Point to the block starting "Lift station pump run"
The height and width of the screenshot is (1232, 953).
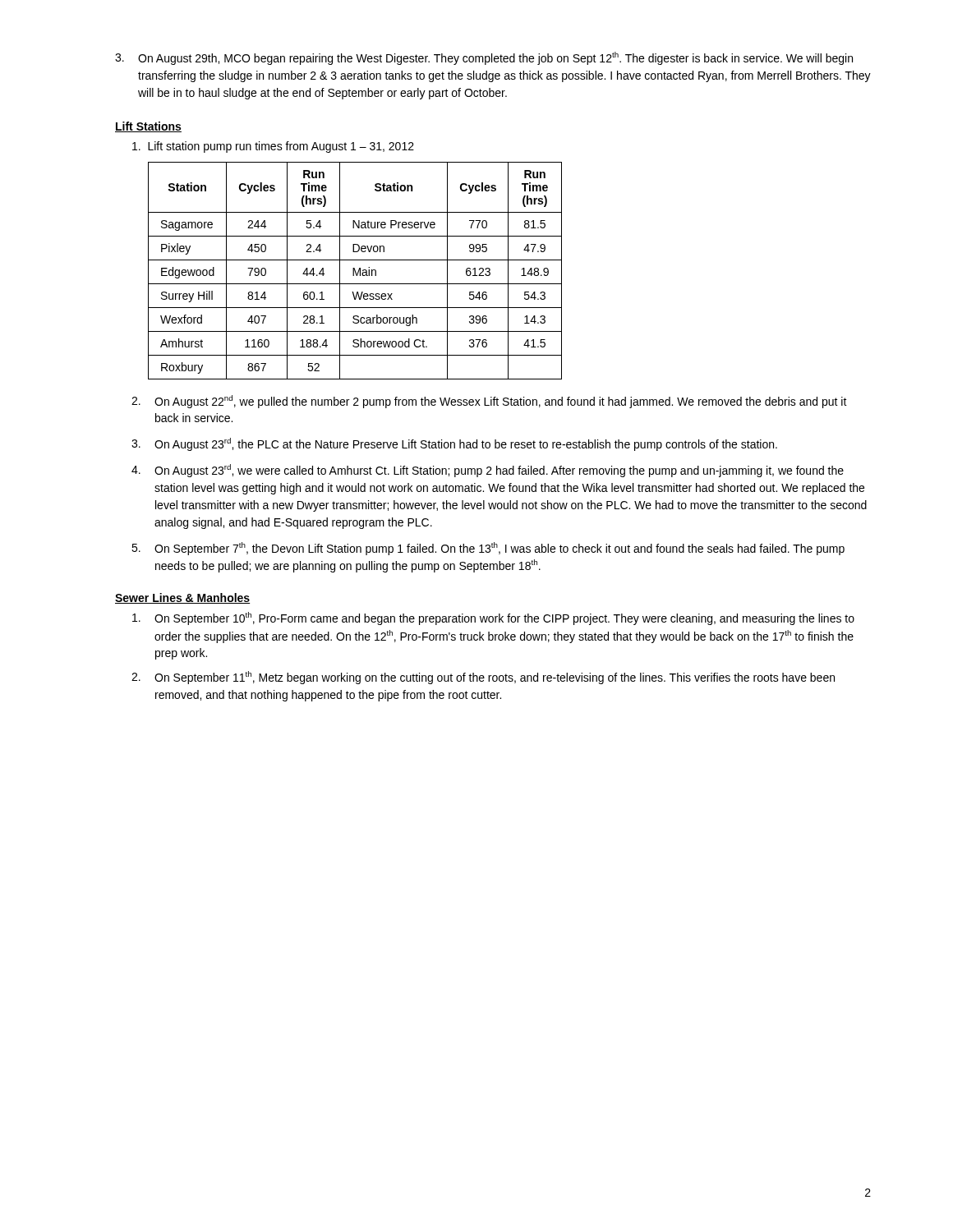tap(273, 146)
